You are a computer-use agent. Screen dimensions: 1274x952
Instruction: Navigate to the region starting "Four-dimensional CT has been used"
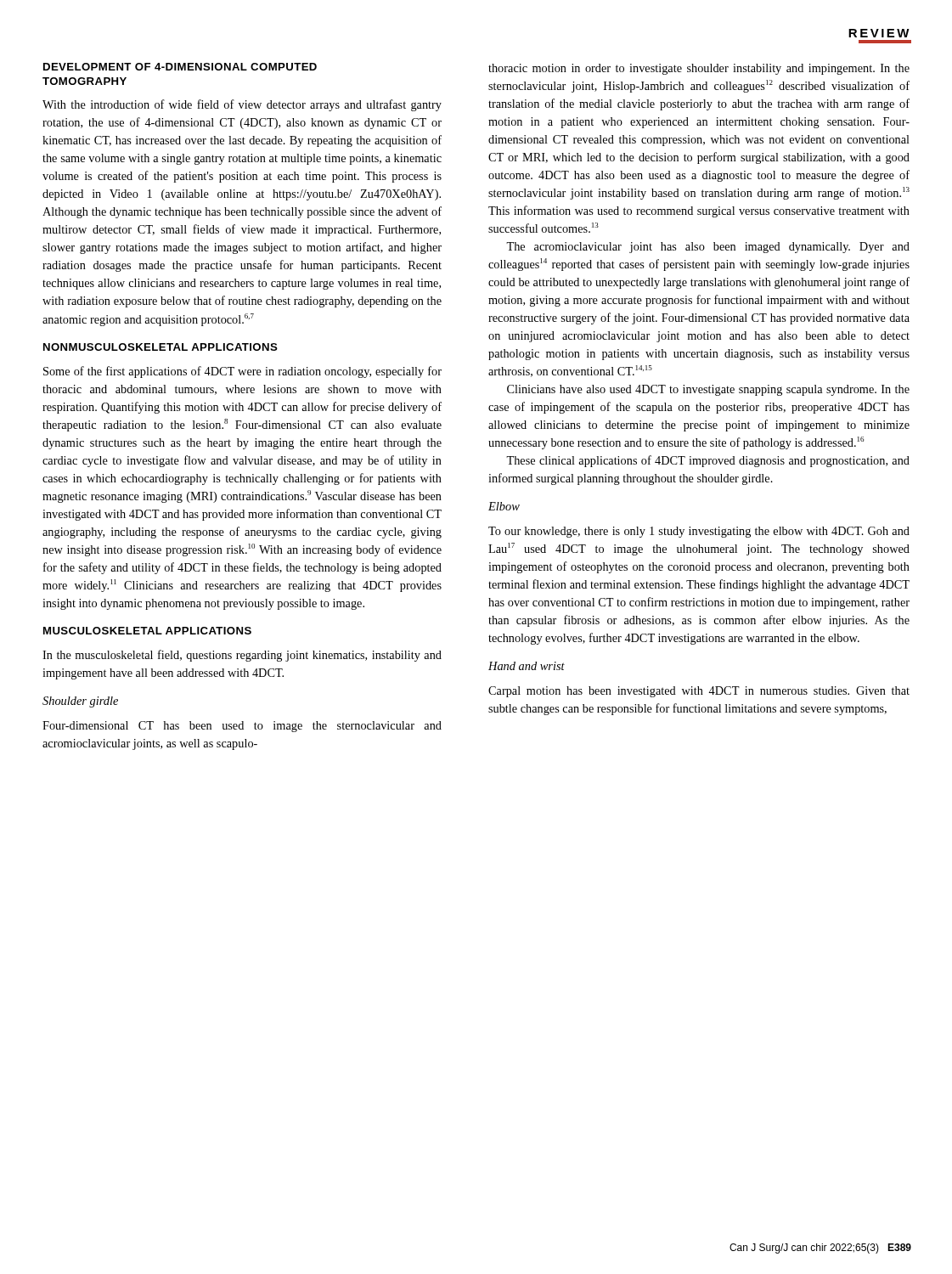(242, 735)
